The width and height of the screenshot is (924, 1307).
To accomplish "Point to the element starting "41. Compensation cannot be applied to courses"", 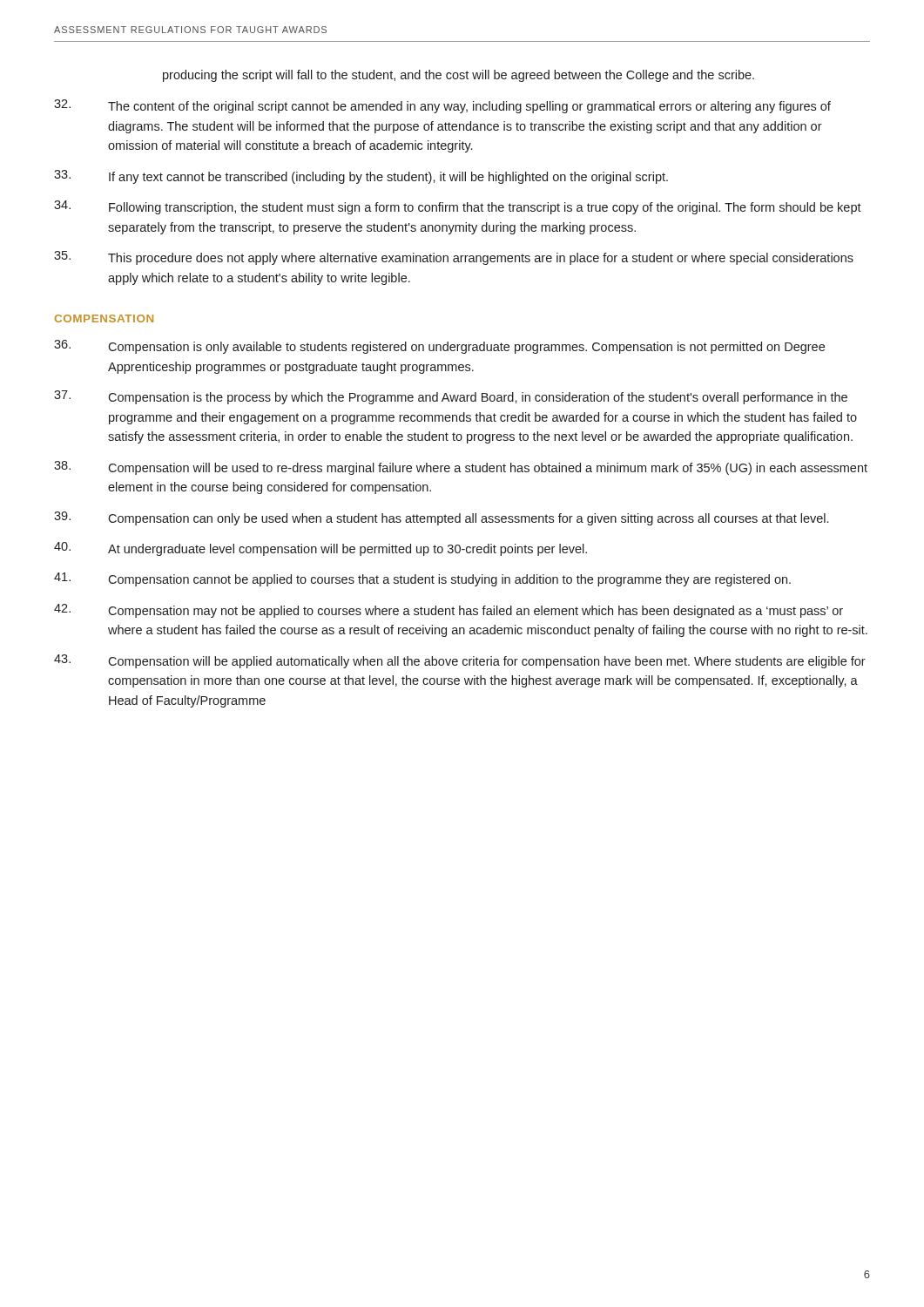I will tap(462, 580).
